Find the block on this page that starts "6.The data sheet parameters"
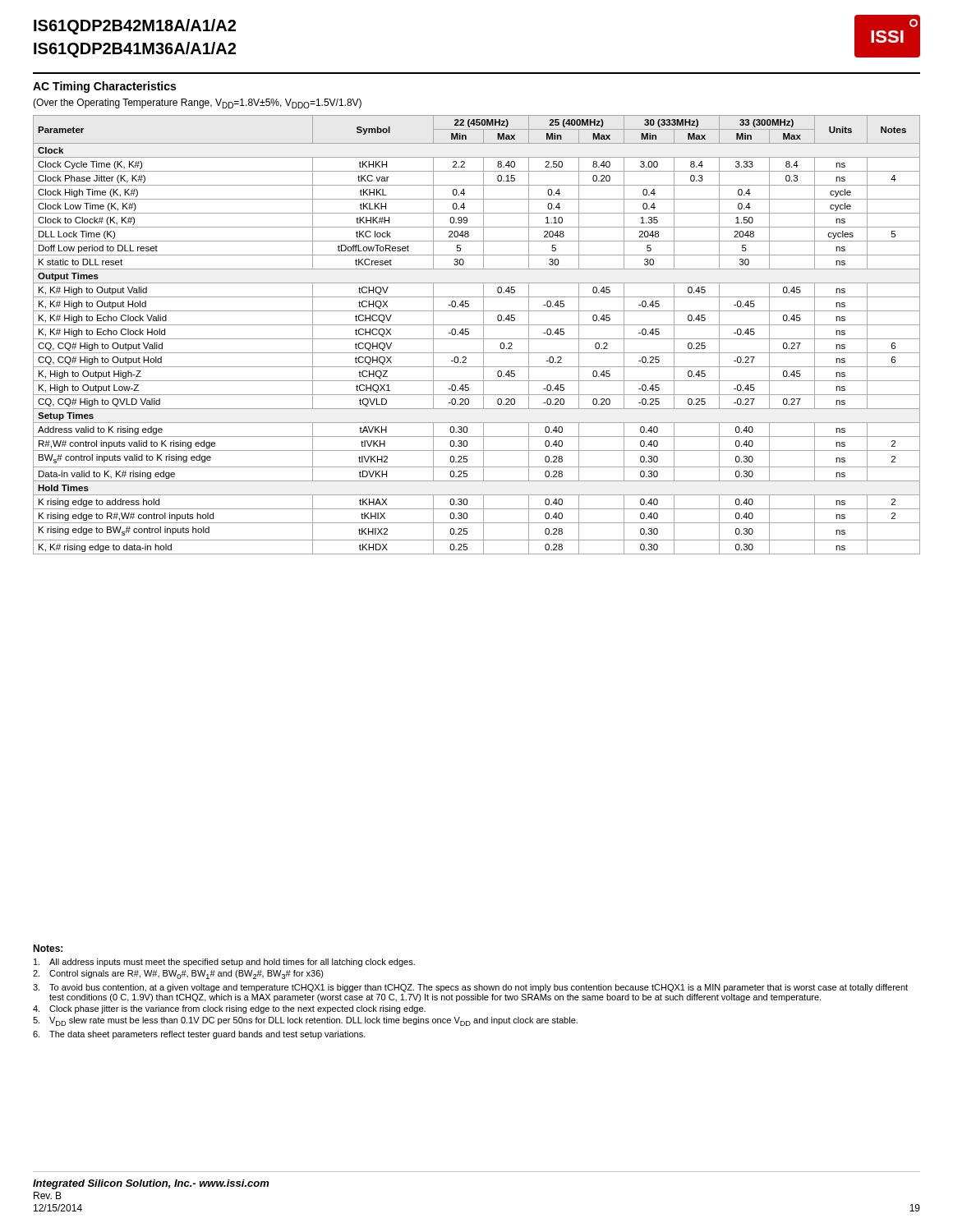953x1232 pixels. click(x=199, y=1034)
